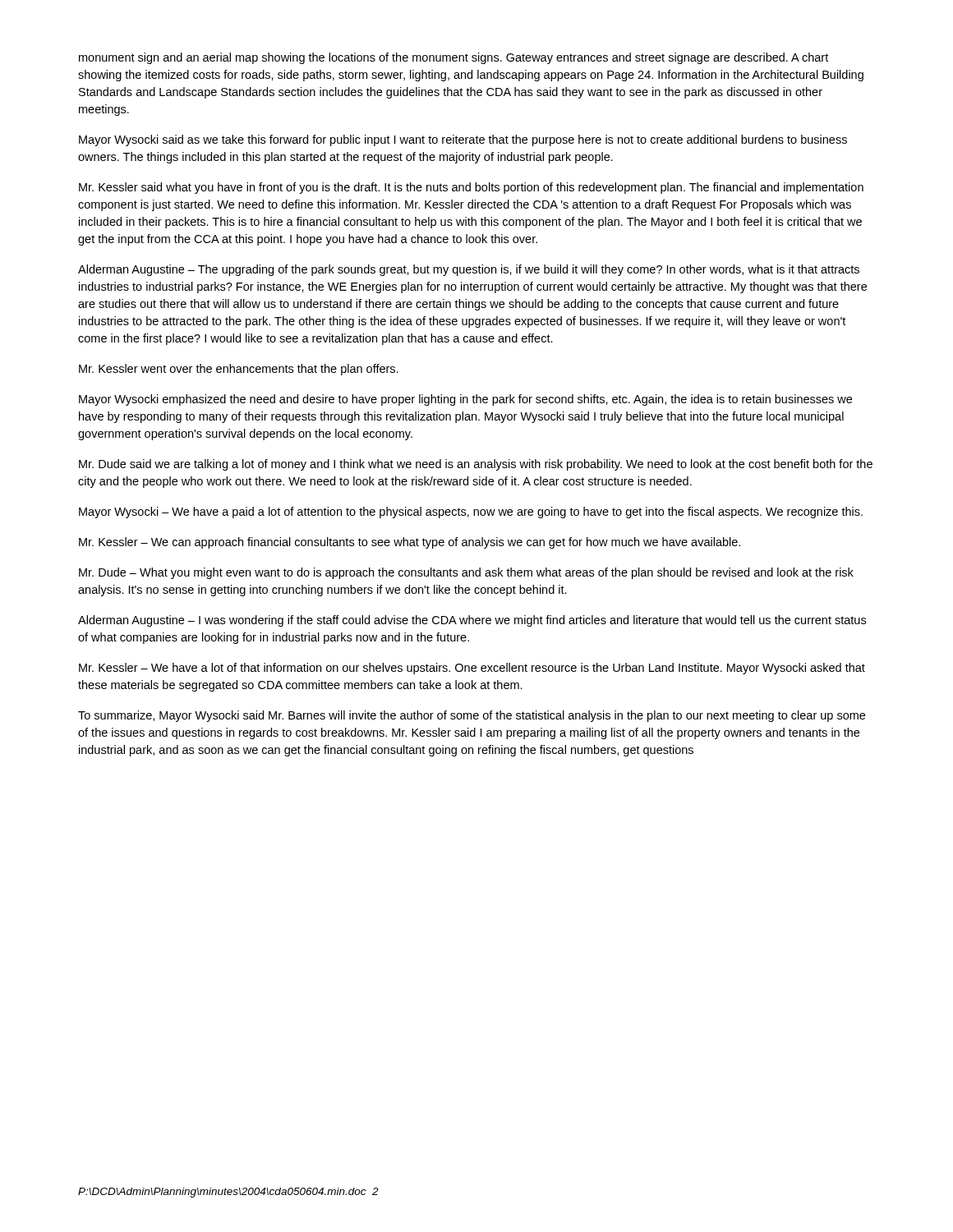Point to the region starting "To summarize, Mayor Wysocki"

pos(472,733)
